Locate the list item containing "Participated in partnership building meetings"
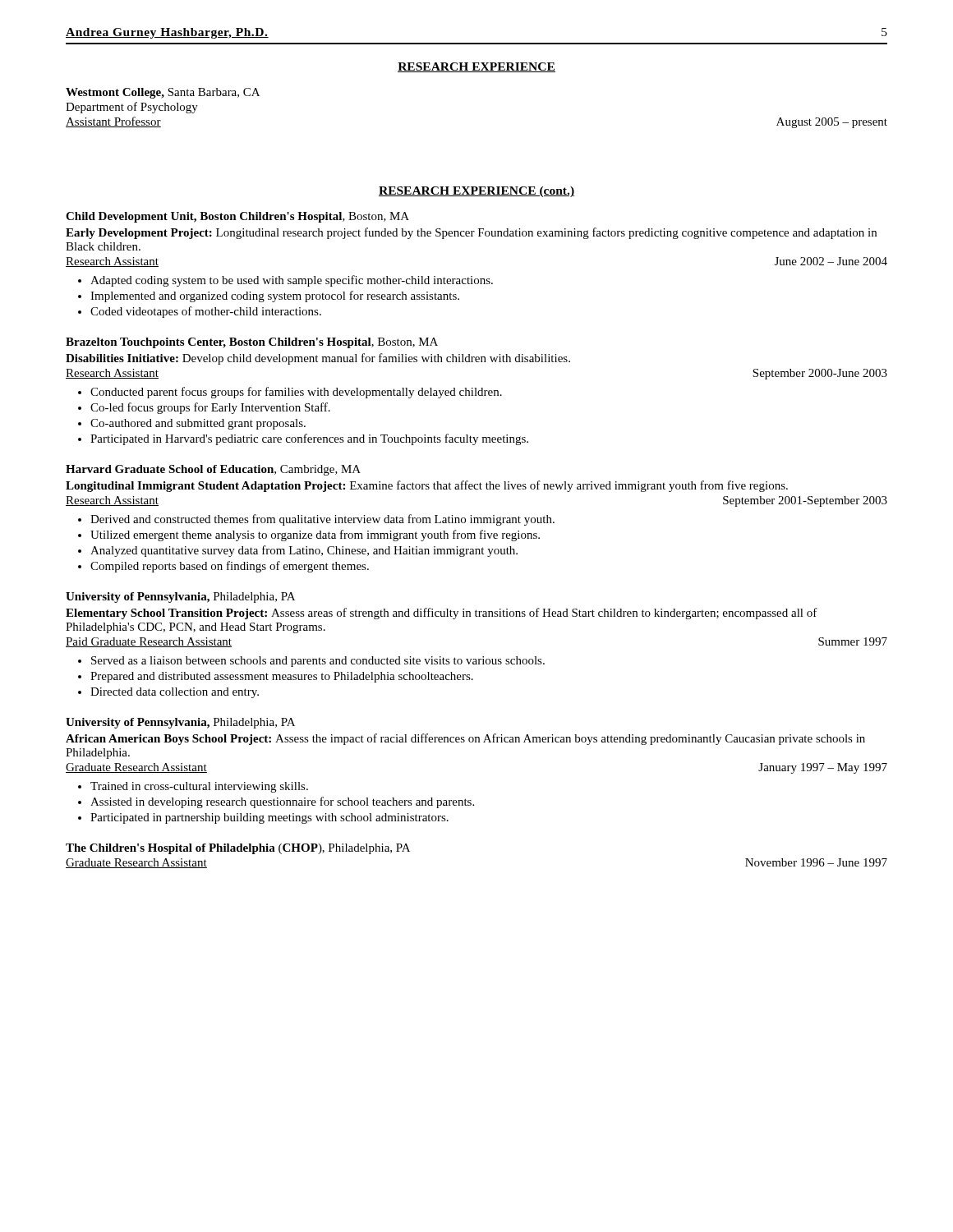This screenshot has height=1232, width=953. pos(263,818)
